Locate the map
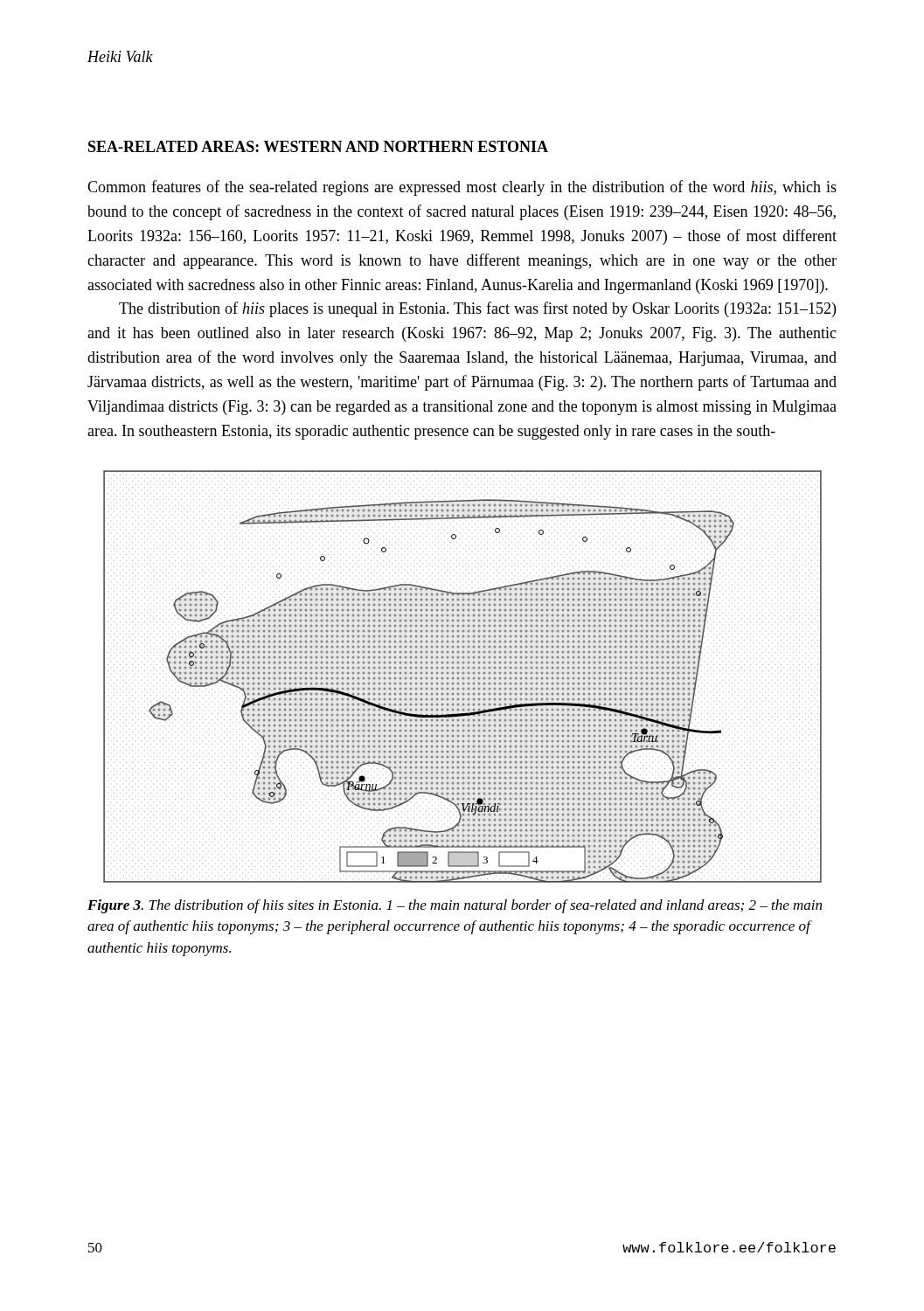Viewport: 924px width, 1311px height. [462, 676]
